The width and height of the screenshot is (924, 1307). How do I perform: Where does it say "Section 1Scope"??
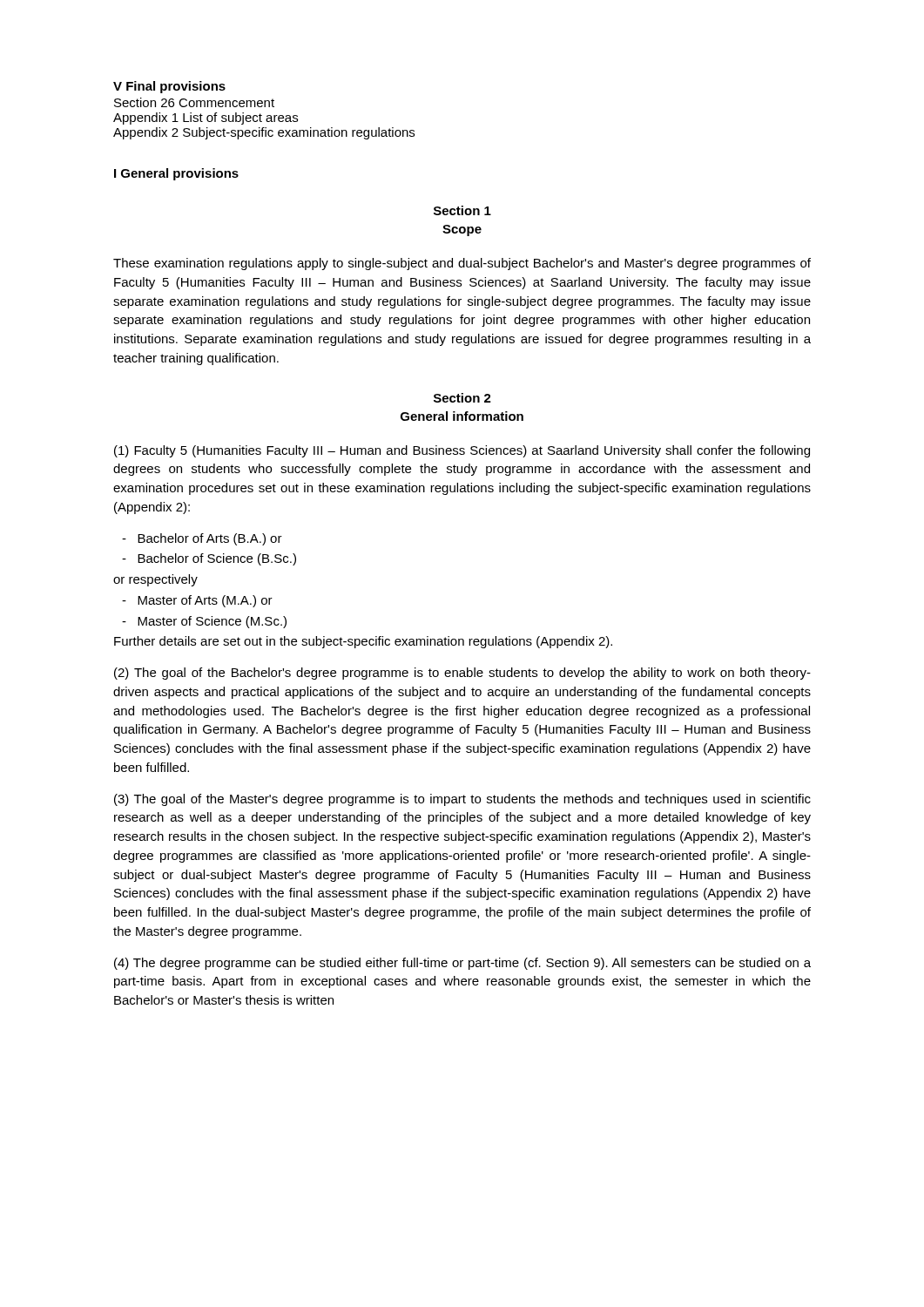tap(462, 220)
